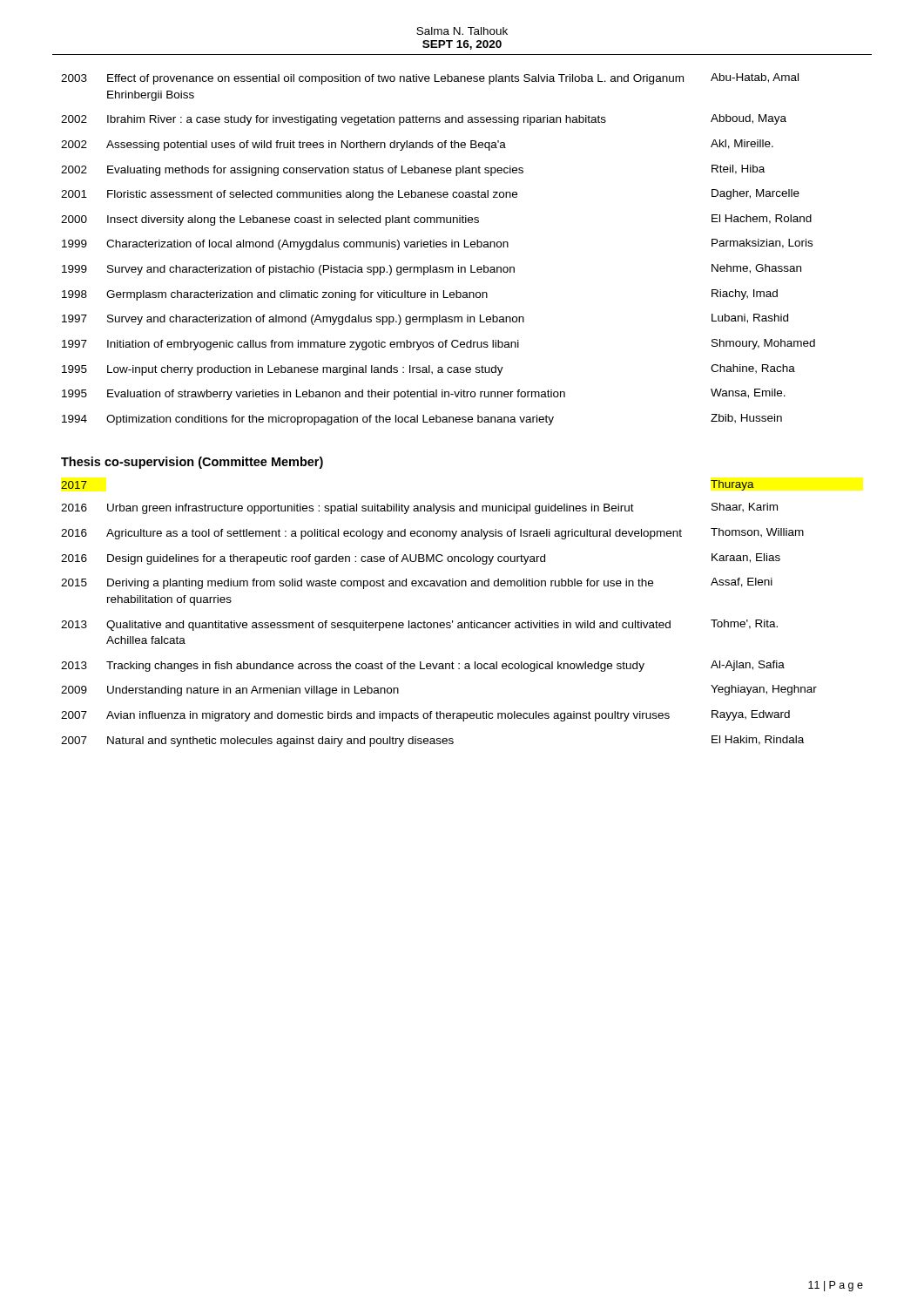This screenshot has height=1307, width=924.
Task: Locate the list item containing "1995 Evaluation of strawberry varieties in Lebanon"
Action: pyautogui.click(x=462, y=394)
